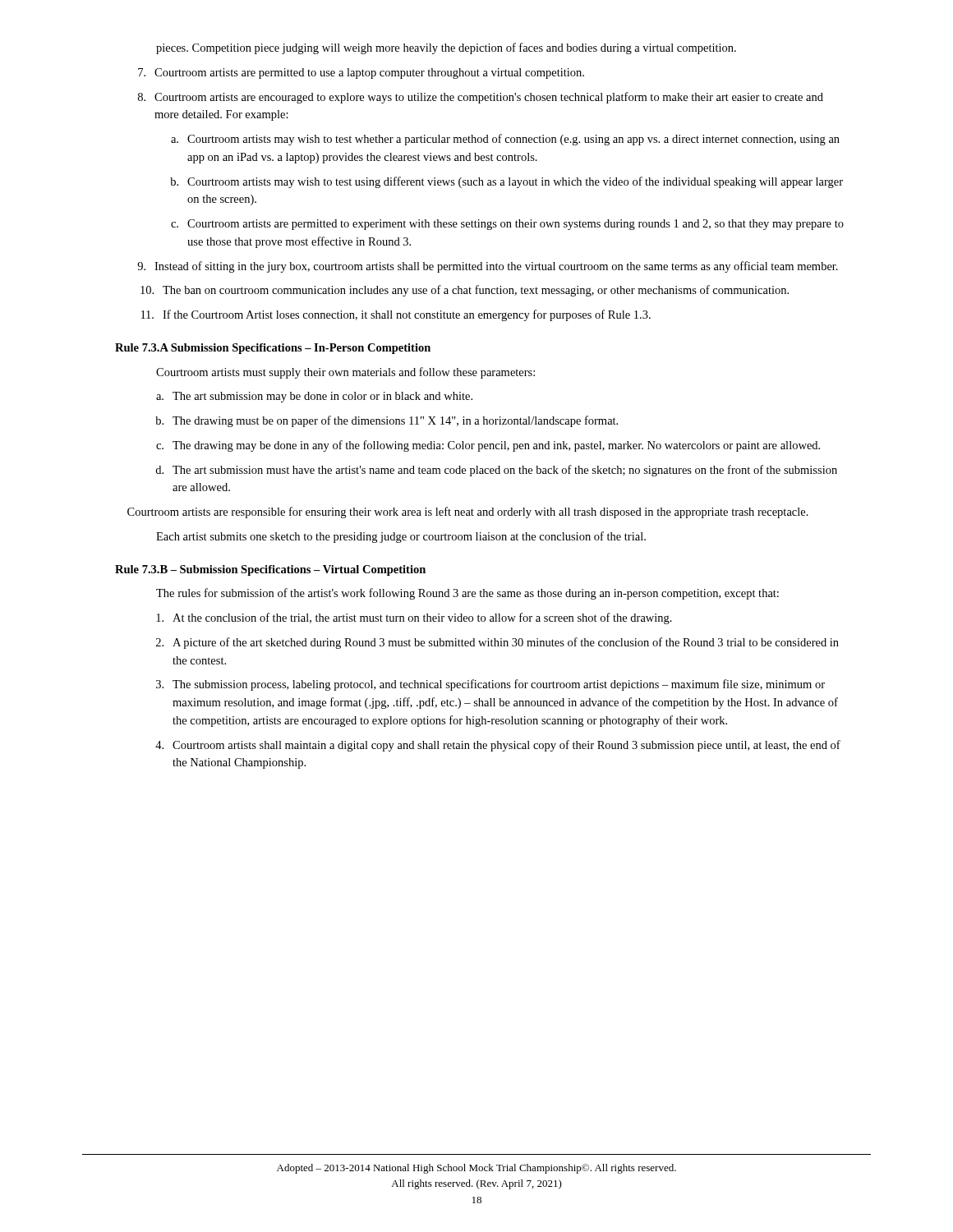Point to the passage starting "d. The art submission must have"

tap(493, 479)
